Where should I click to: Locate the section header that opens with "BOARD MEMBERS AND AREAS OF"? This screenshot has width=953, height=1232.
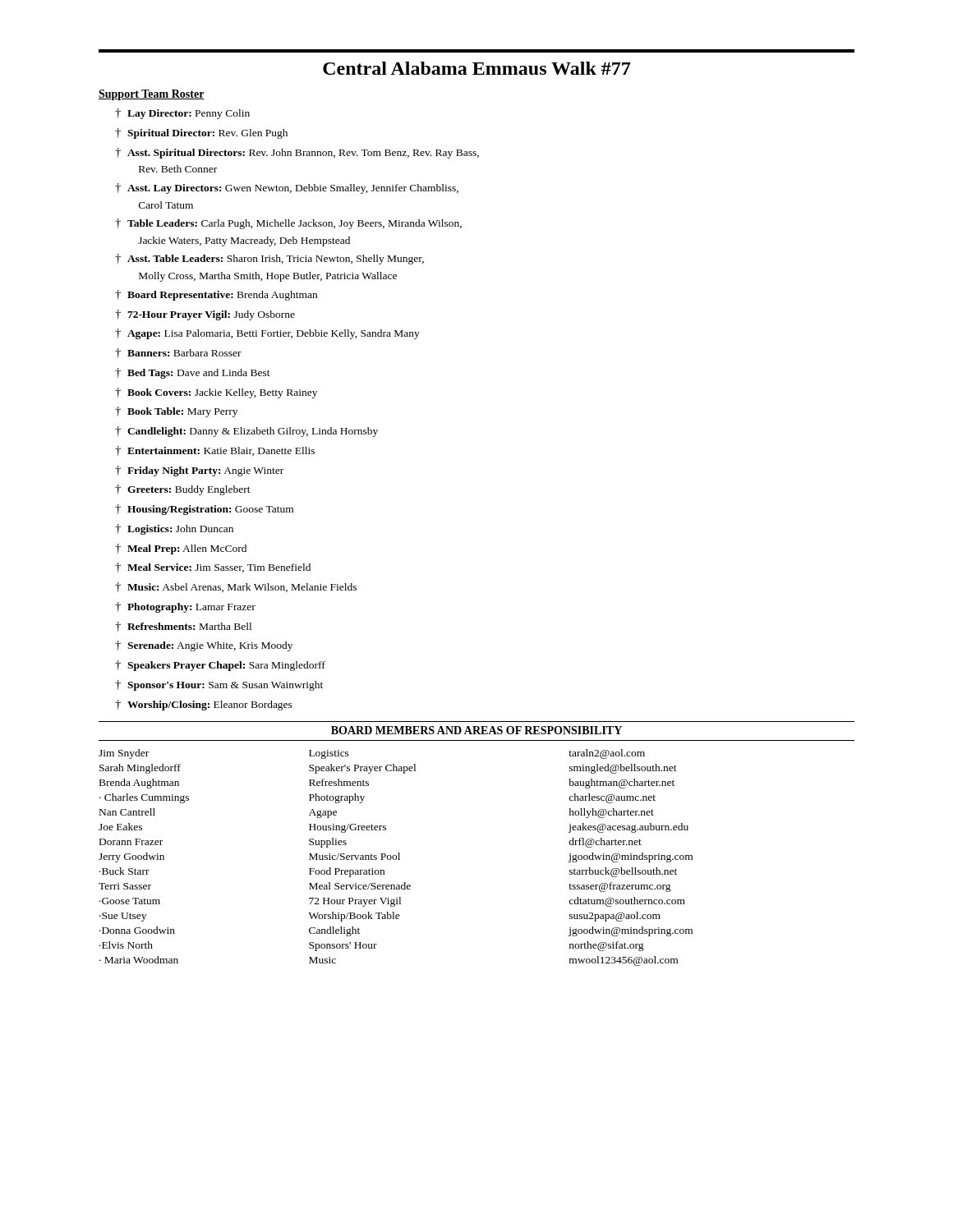pos(476,731)
